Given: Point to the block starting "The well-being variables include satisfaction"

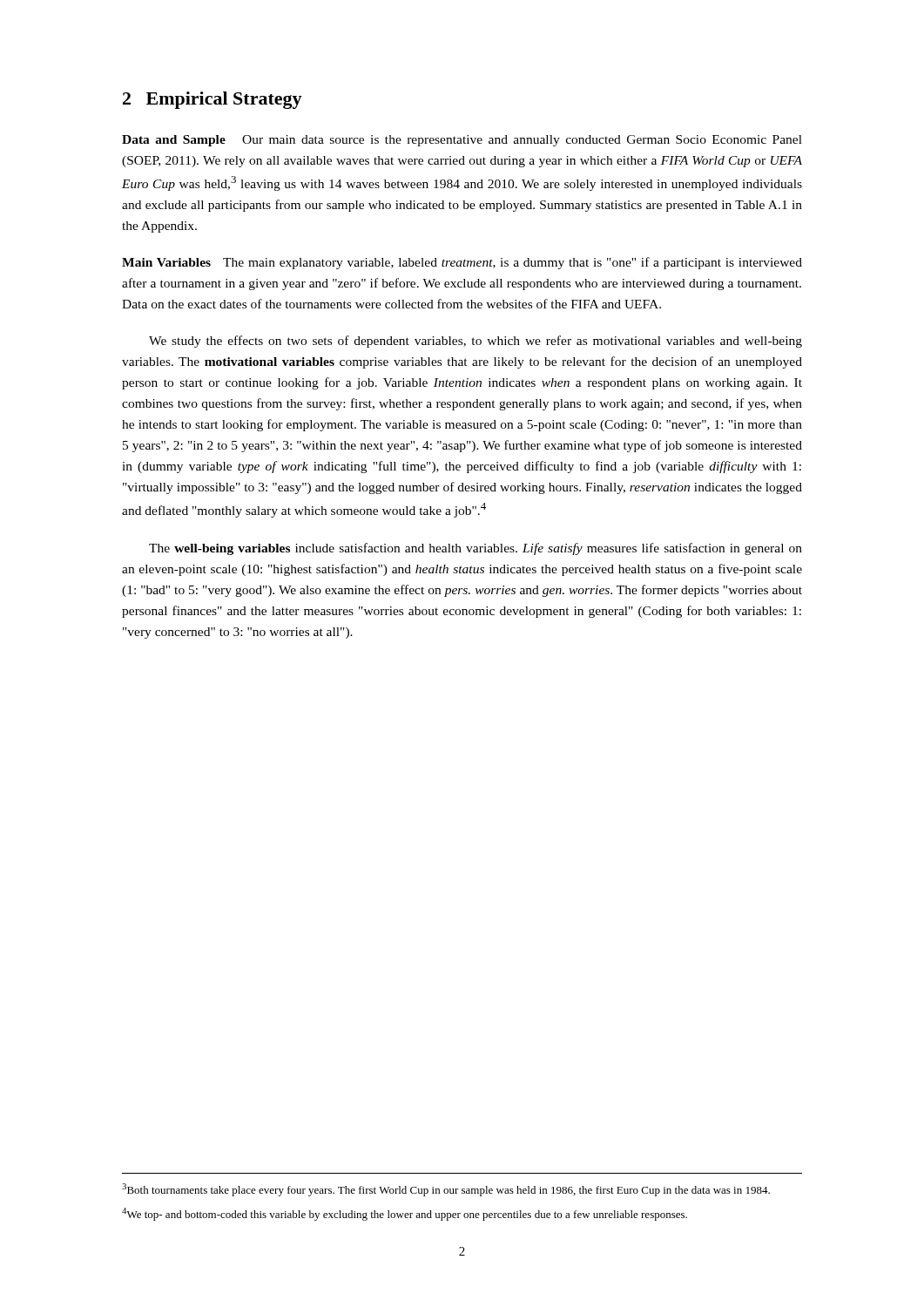Looking at the screenshot, I should point(462,589).
